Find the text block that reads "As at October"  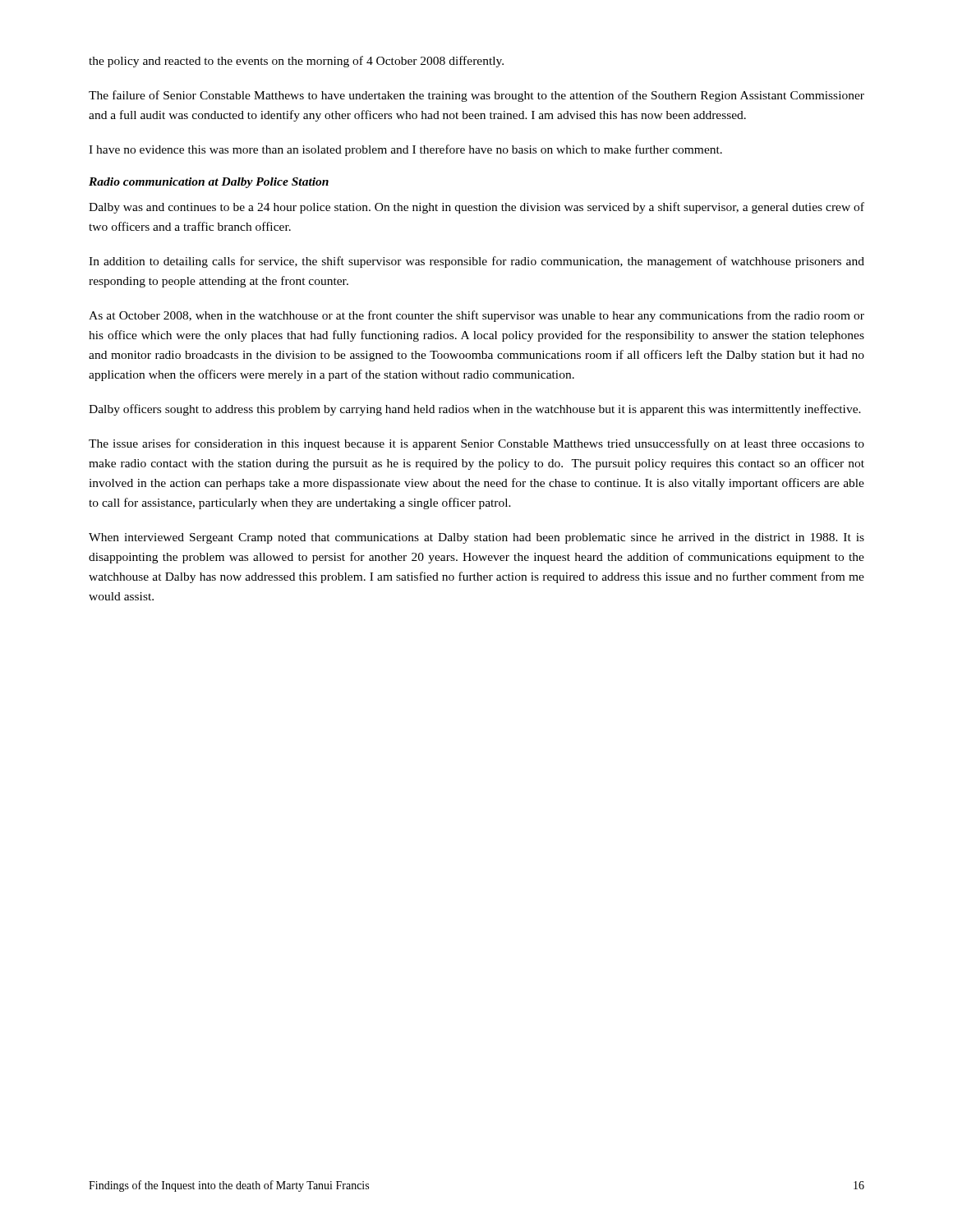476,345
